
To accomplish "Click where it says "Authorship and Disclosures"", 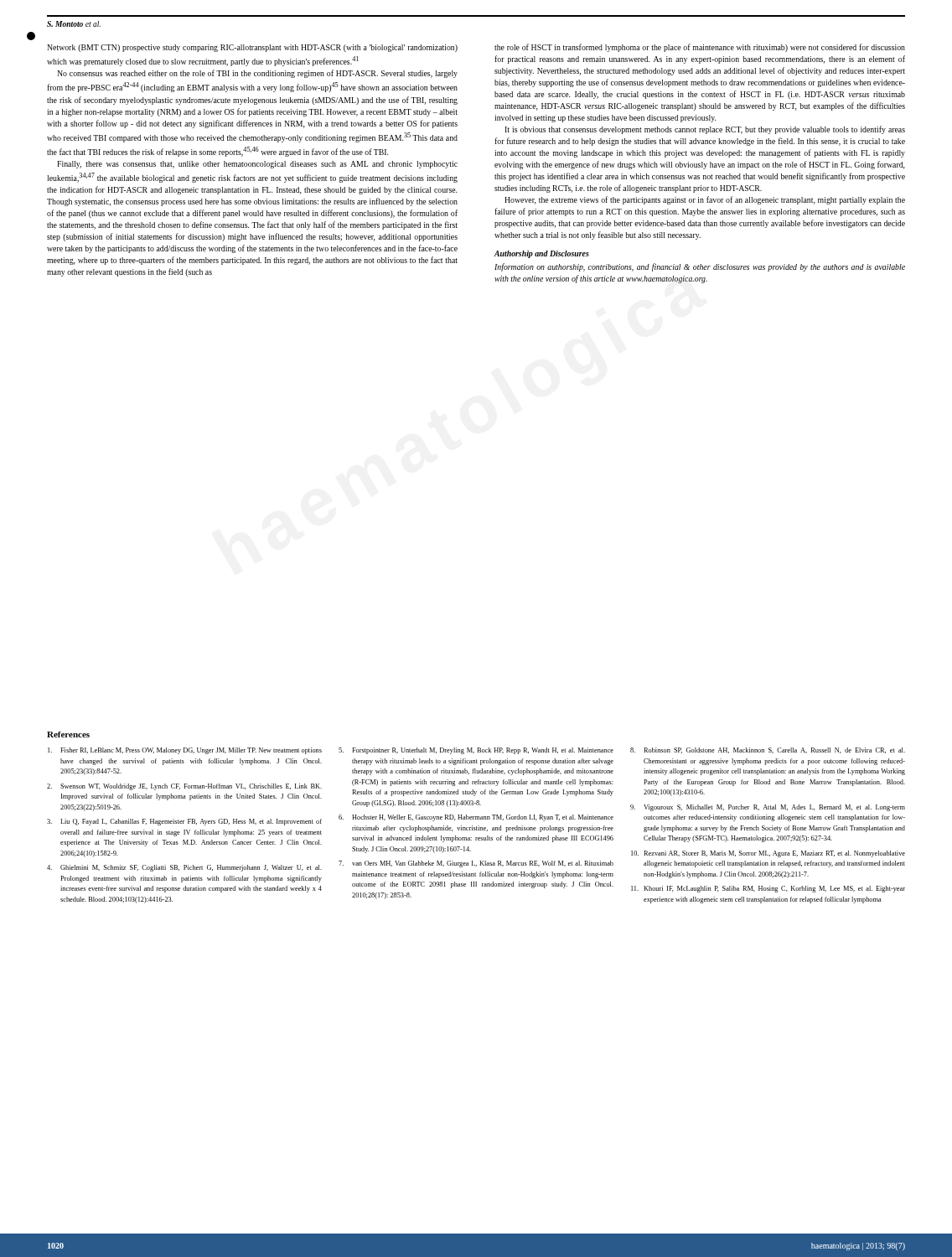I will pos(542,253).
